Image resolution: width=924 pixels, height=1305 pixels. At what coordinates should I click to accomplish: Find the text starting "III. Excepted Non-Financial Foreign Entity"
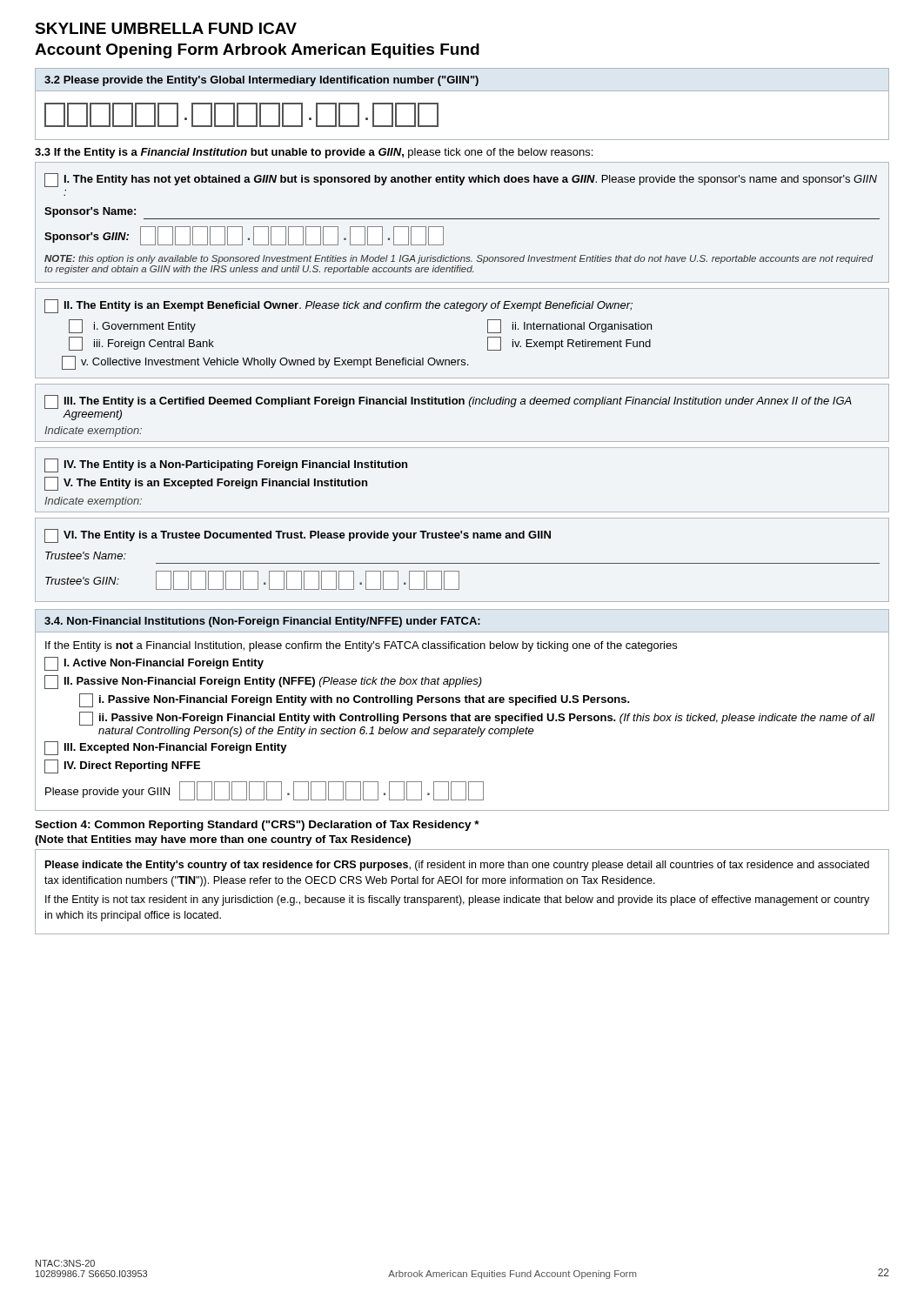click(166, 748)
